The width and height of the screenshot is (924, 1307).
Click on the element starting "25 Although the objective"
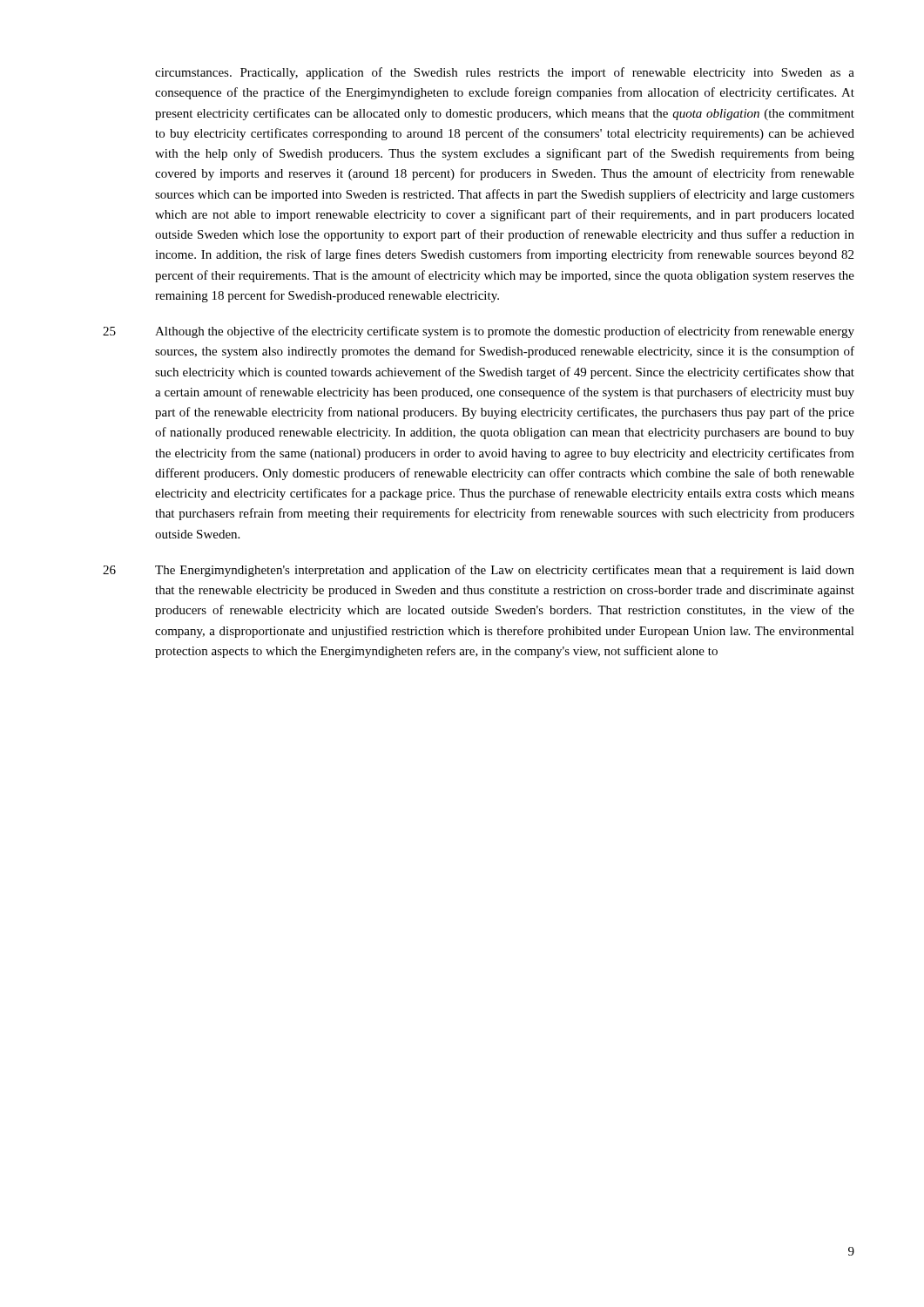pos(479,433)
